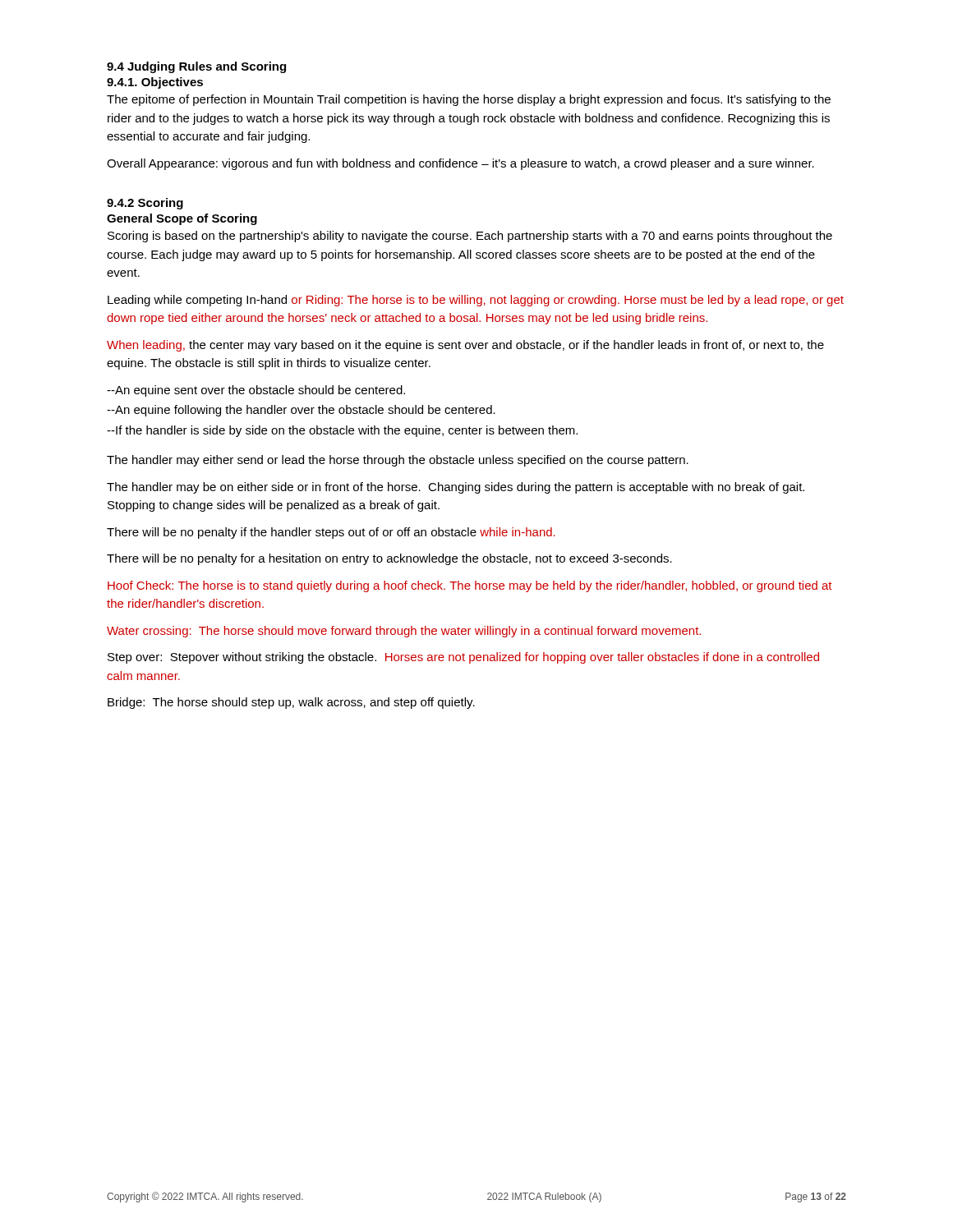This screenshot has width=953, height=1232.
Task: Locate the text block that reads "Leading while competing In-hand or Riding: The"
Action: [475, 308]
